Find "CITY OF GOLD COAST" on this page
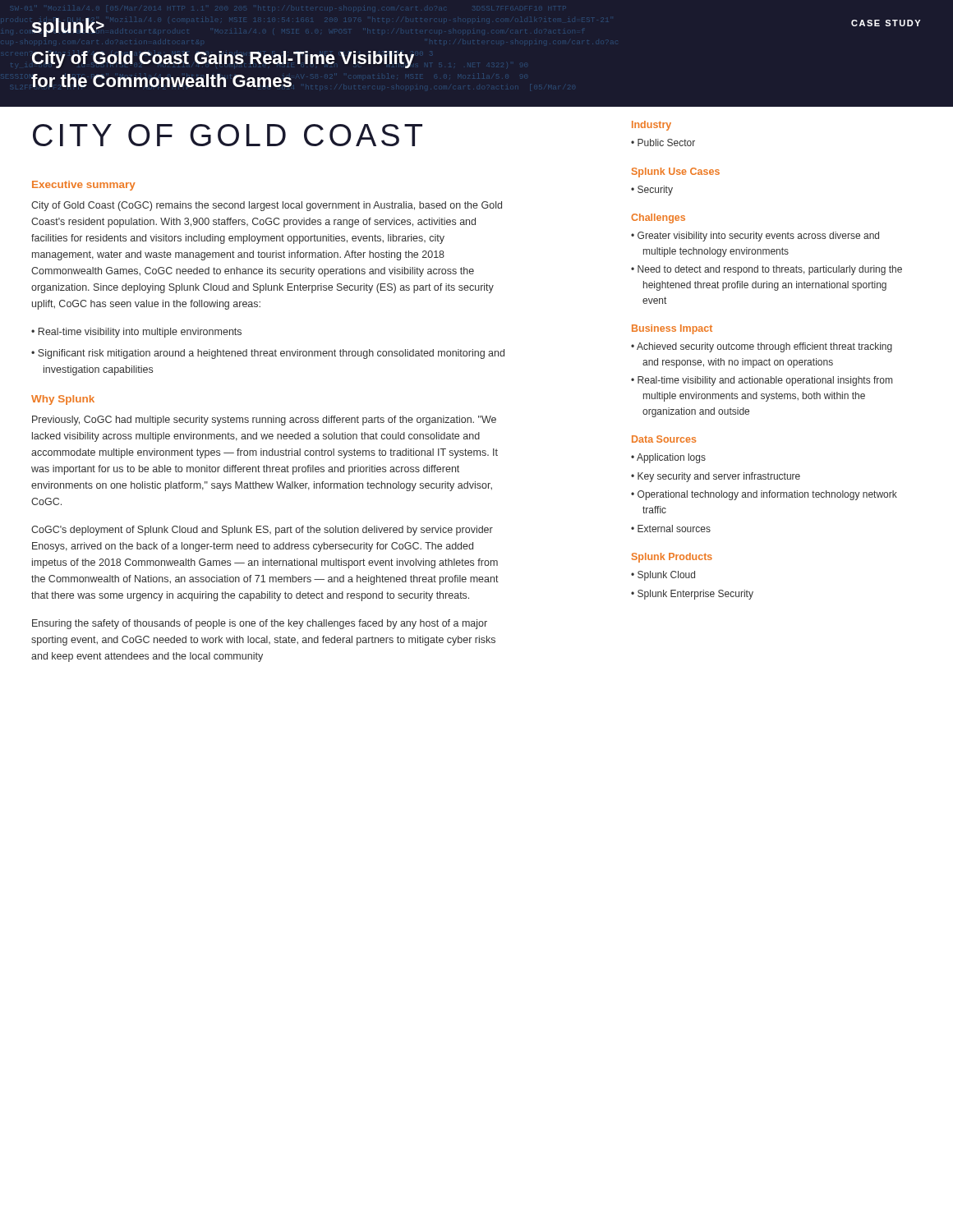Viewport: 953px width, 1232px height. (x=229, y=136)
